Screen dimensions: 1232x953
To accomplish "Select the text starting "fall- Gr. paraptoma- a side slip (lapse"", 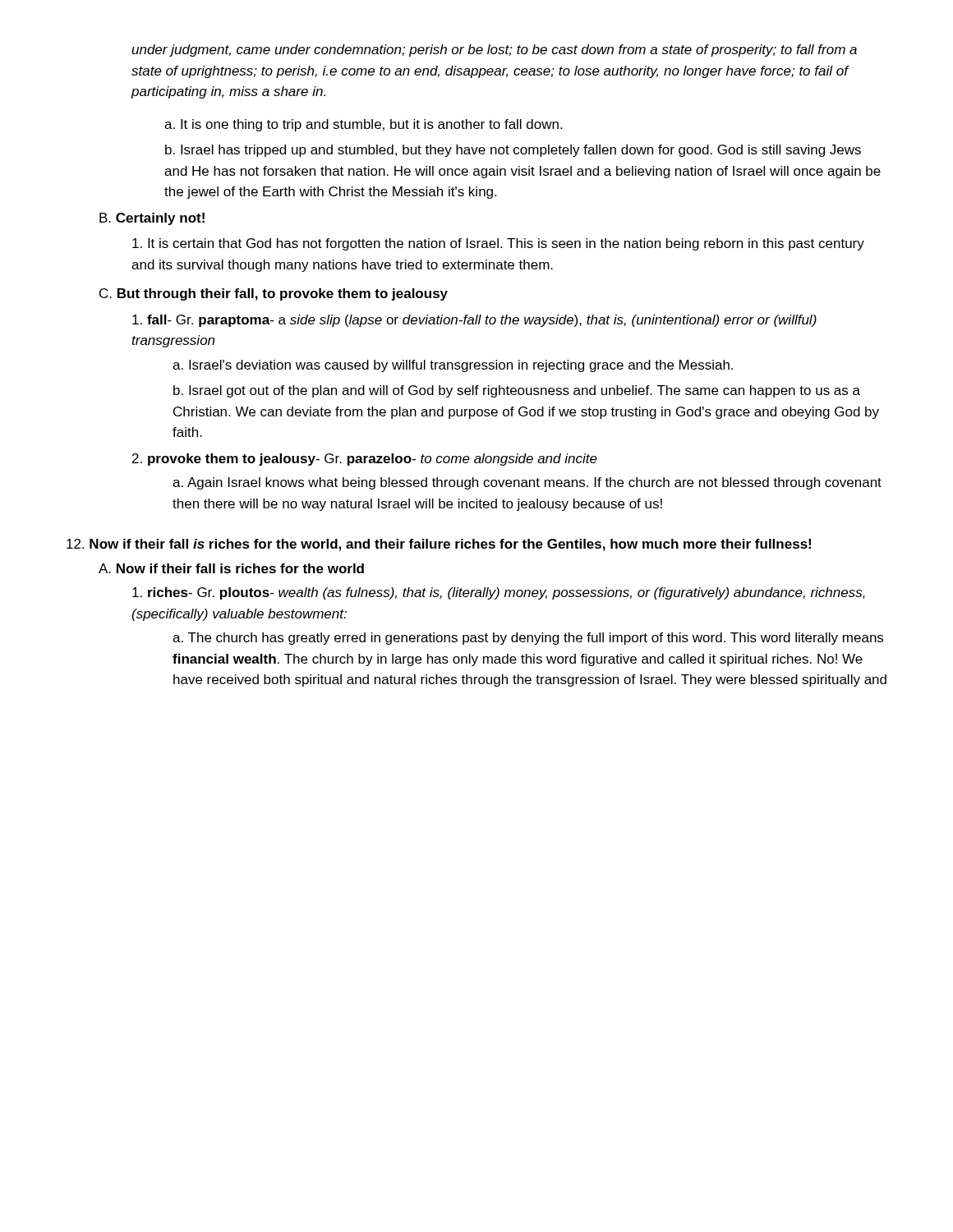I will (509, 330).
